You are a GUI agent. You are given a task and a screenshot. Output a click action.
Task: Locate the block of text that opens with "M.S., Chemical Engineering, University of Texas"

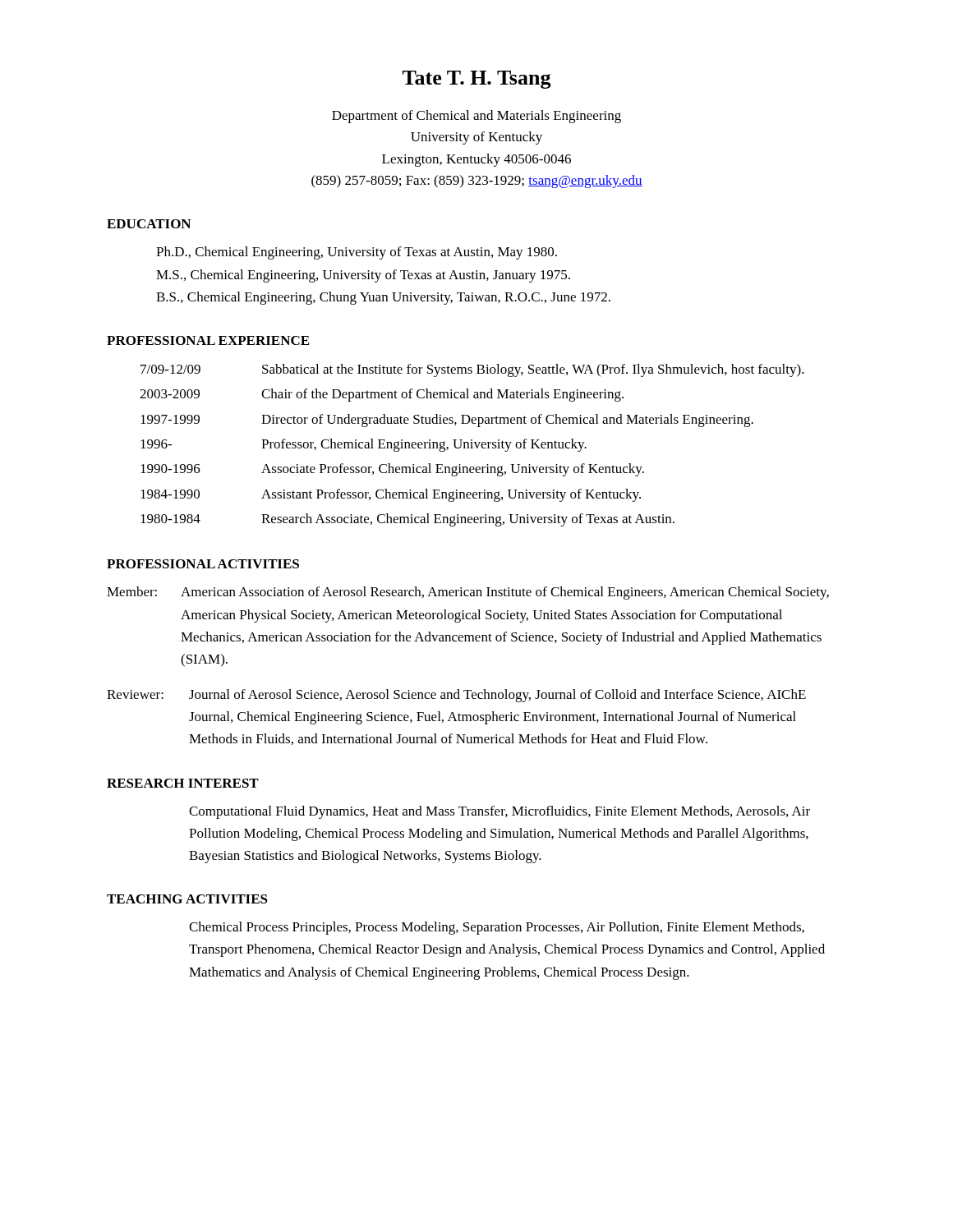tap(364, 274)
